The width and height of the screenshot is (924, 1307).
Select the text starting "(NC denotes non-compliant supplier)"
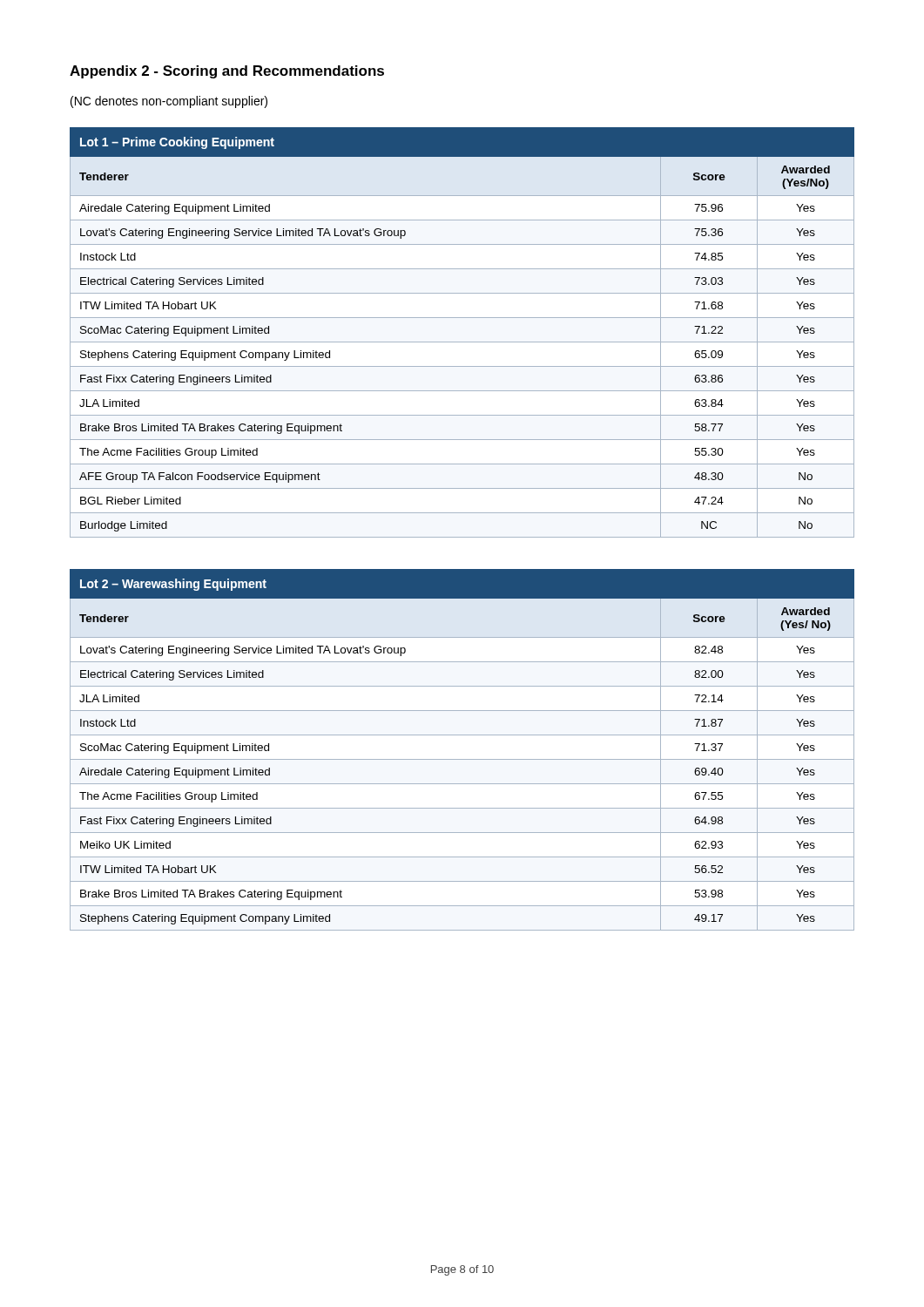coord(169,101)
